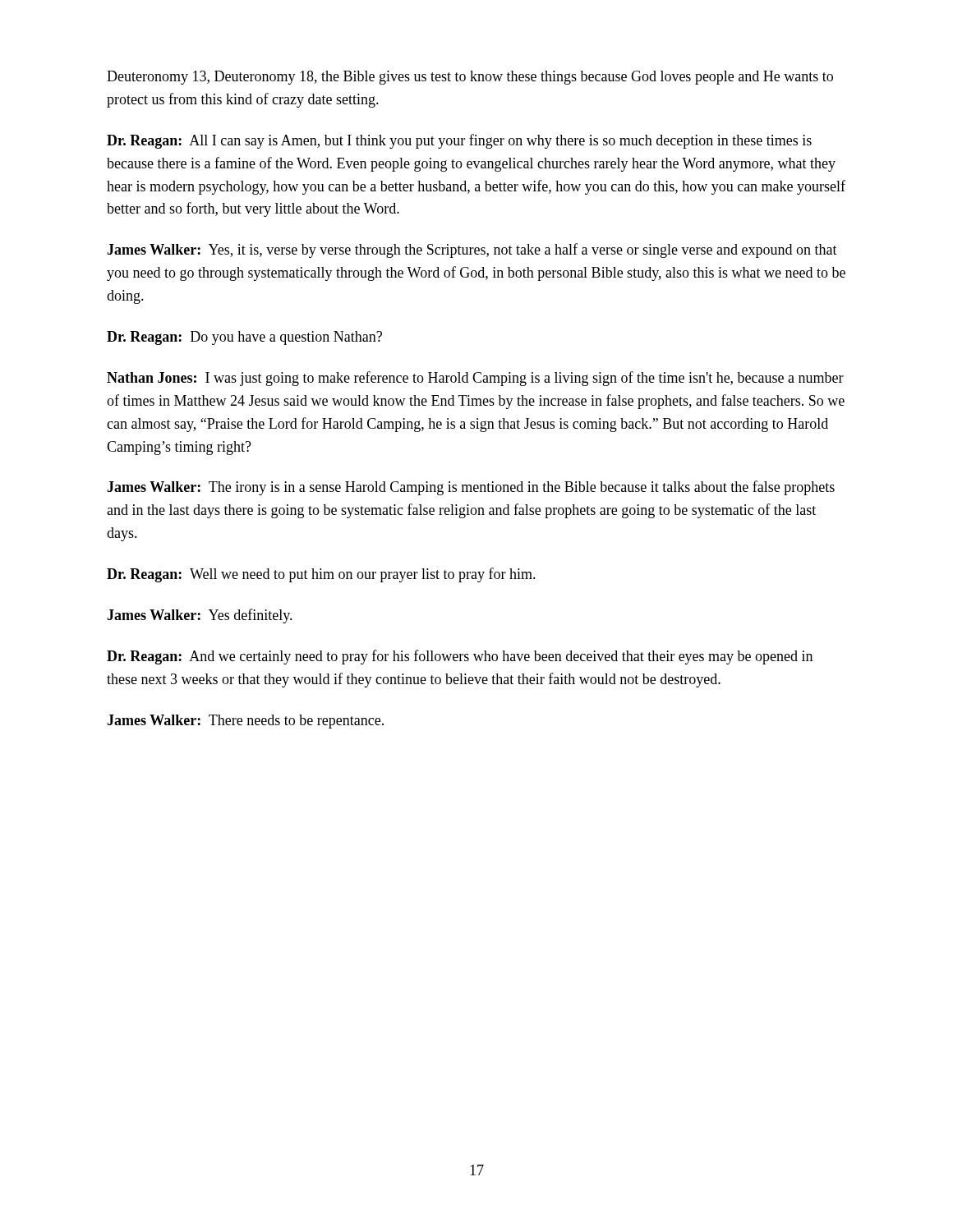This screenshot has width=953, height=1232.
Task: Point to the block beginning "James Walker: There needs to be"
Action: point(246,720)
